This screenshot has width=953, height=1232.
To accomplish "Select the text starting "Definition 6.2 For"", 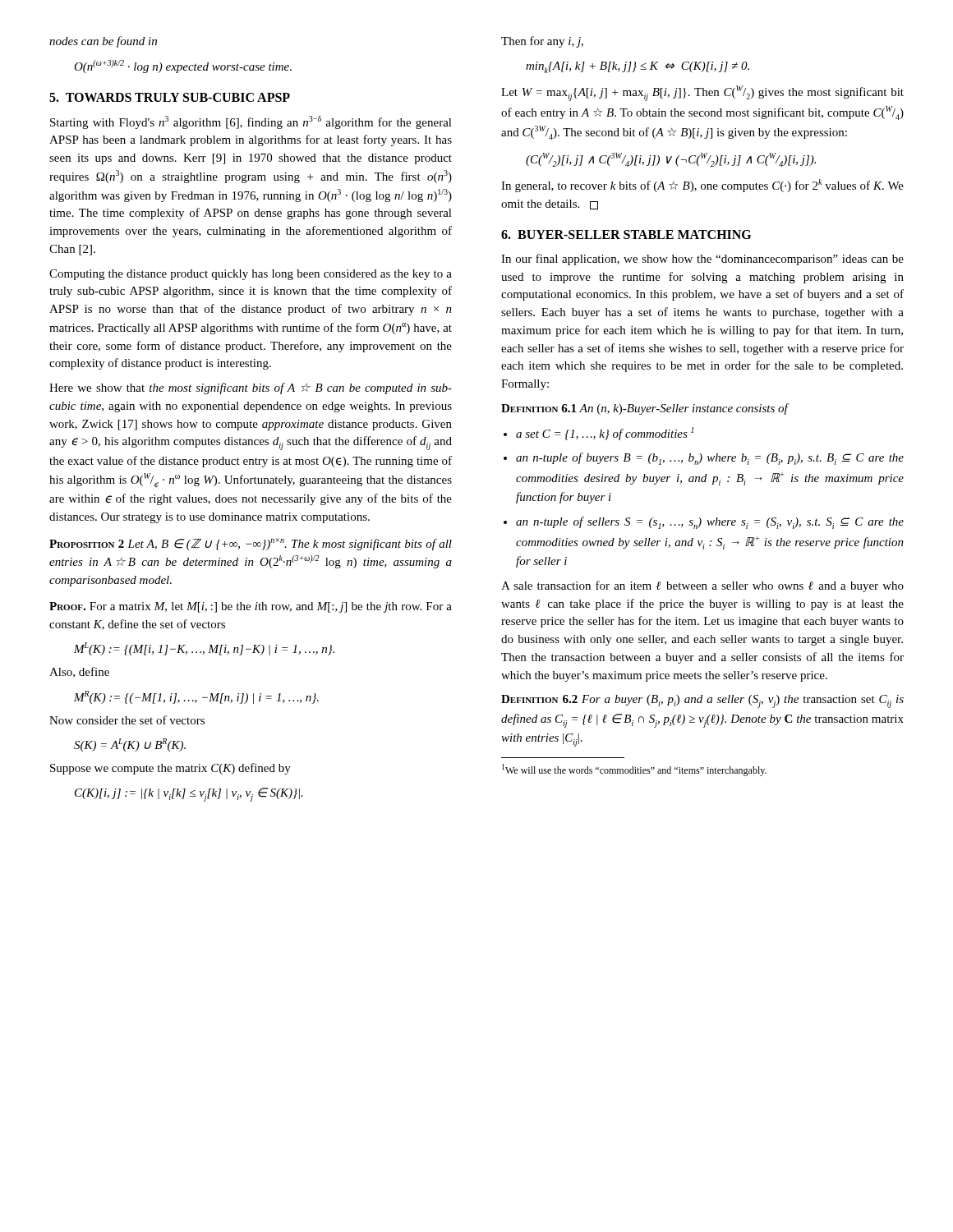I will tap(702, 720).
